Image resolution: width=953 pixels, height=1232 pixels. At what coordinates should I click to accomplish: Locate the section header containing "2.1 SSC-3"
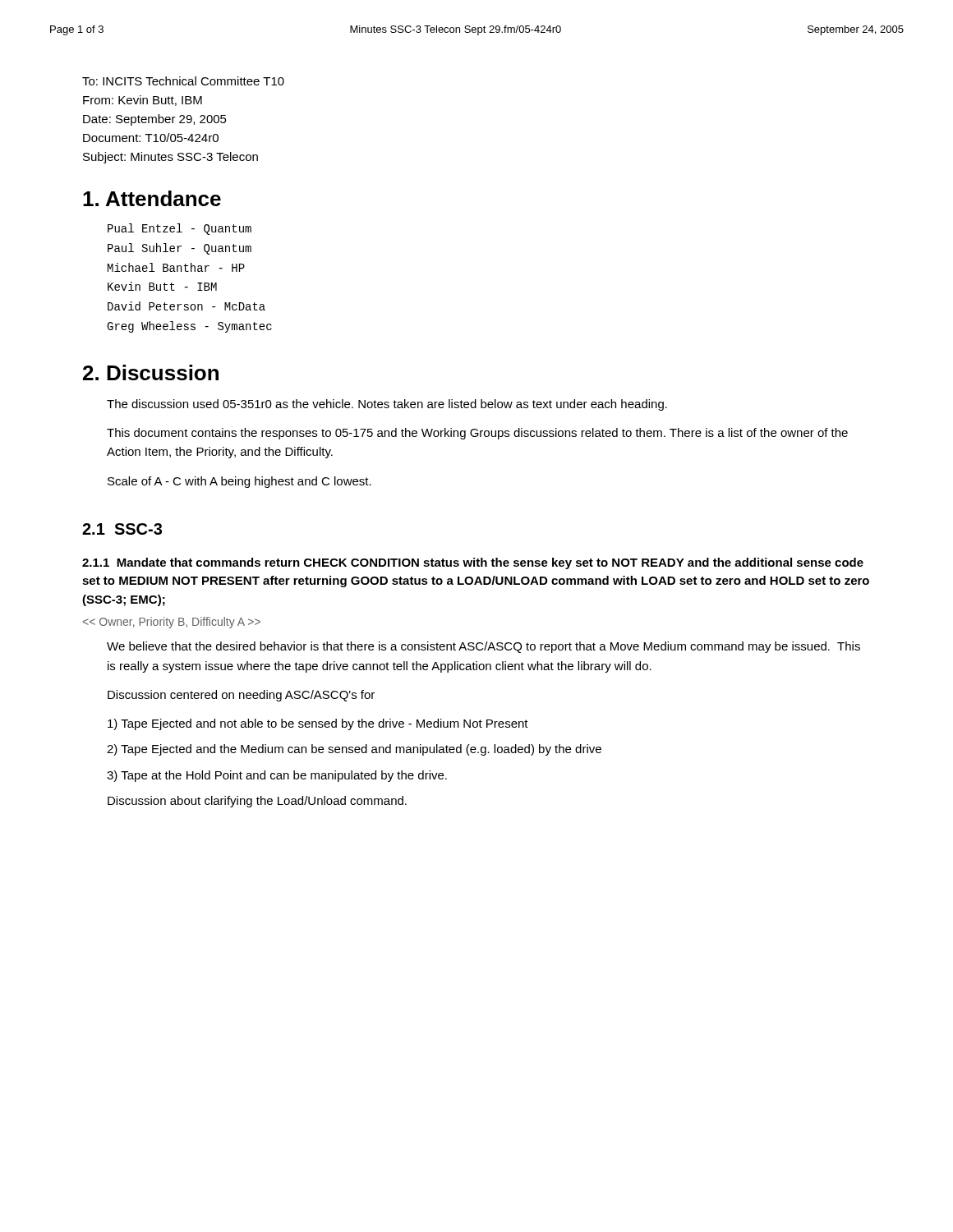point(122,529)
